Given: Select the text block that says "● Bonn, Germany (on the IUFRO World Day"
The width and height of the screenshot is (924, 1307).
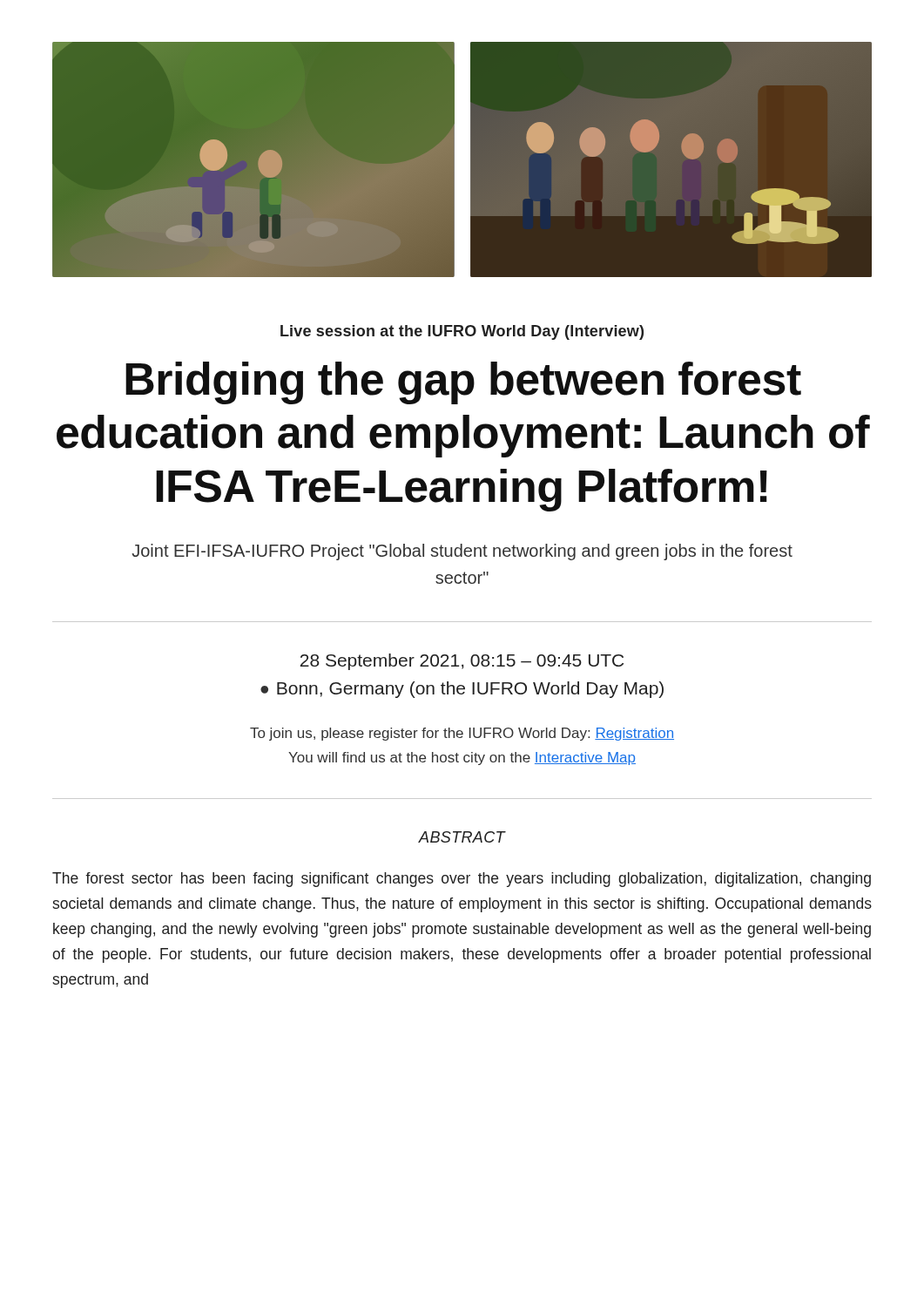Looking at the screenshot, I should pos(462,688).
